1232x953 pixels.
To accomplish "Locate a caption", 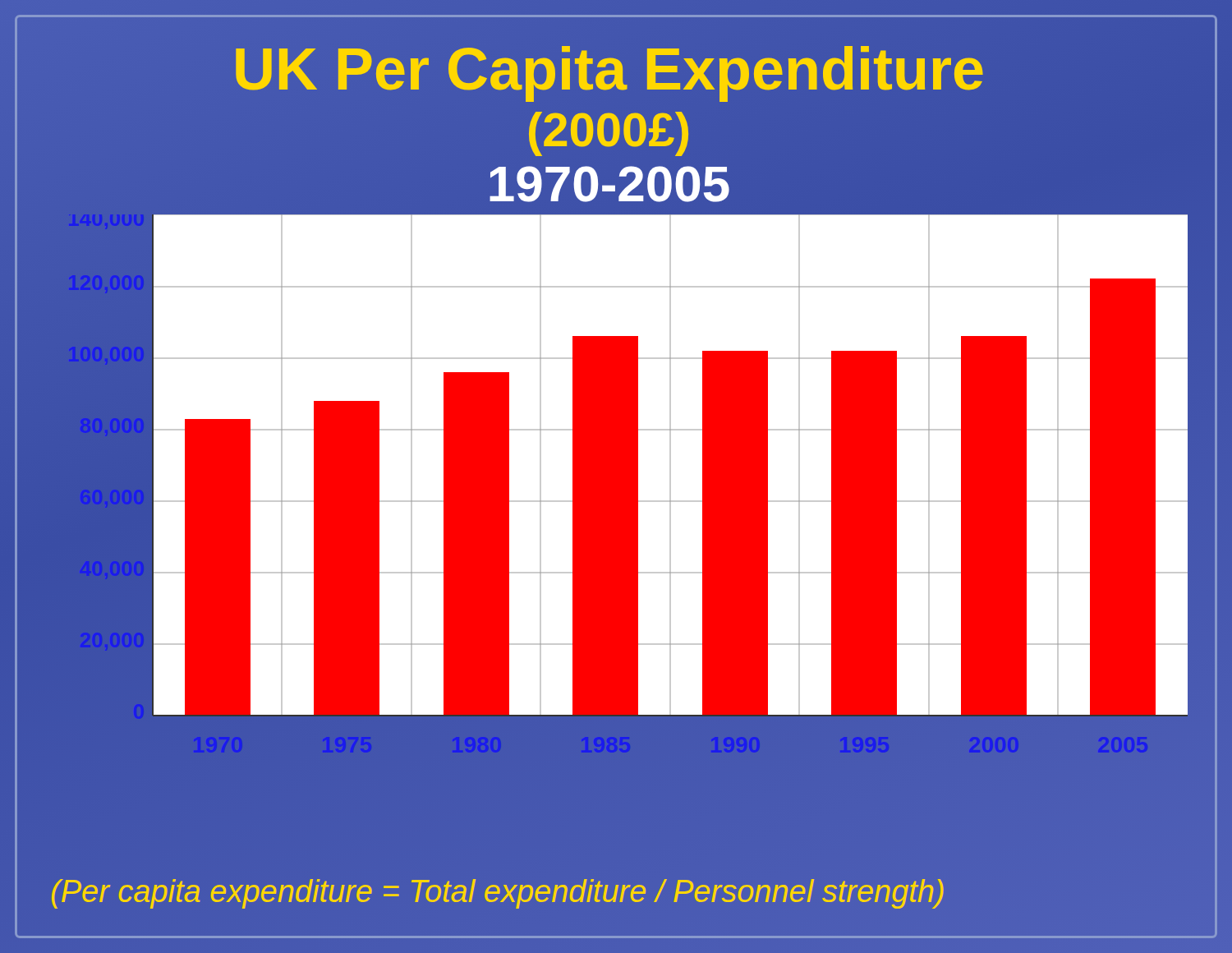I will (x=498, y=891).
